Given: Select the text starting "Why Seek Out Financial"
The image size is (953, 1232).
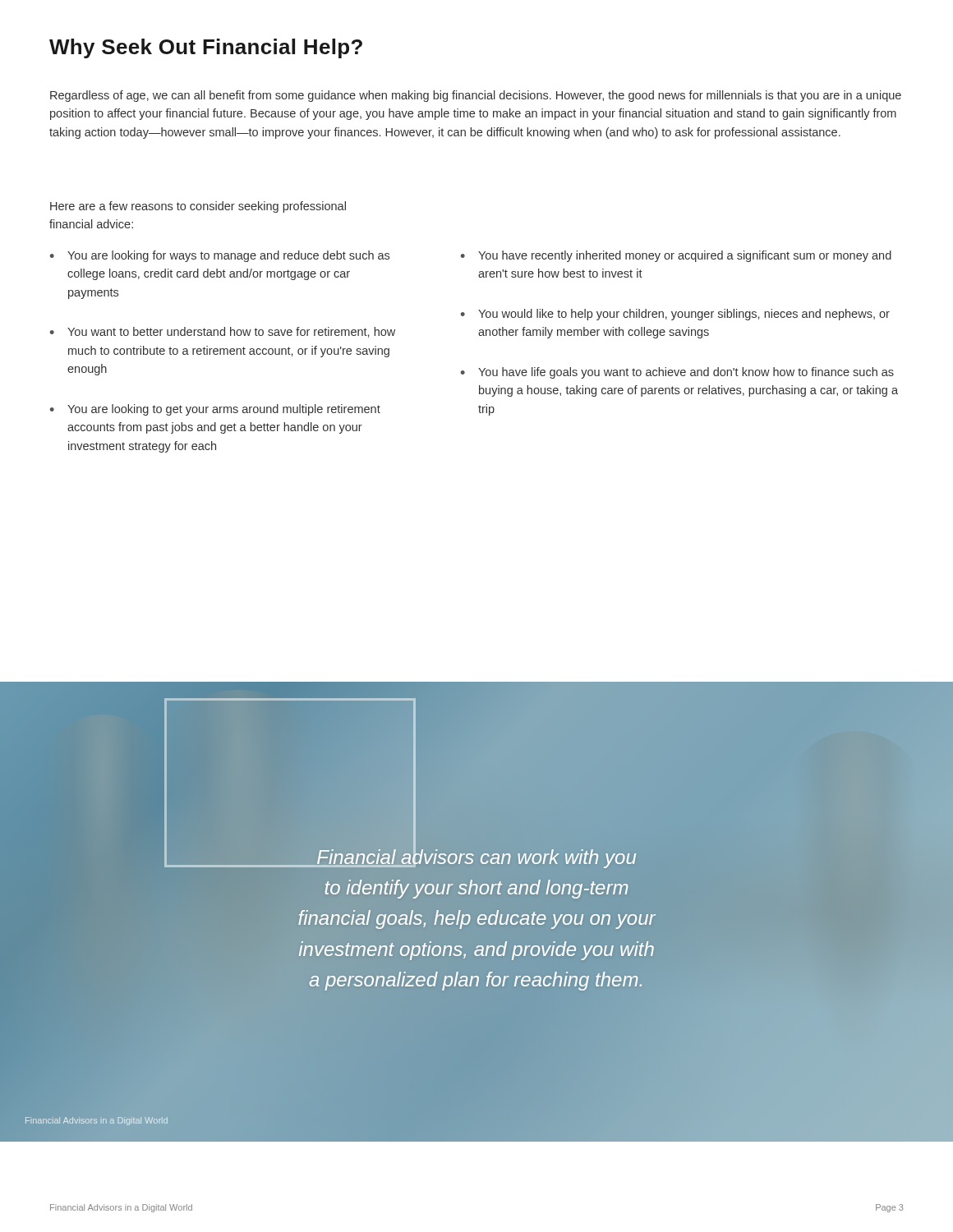Looking at the screenshot, I should click(206, 47).
